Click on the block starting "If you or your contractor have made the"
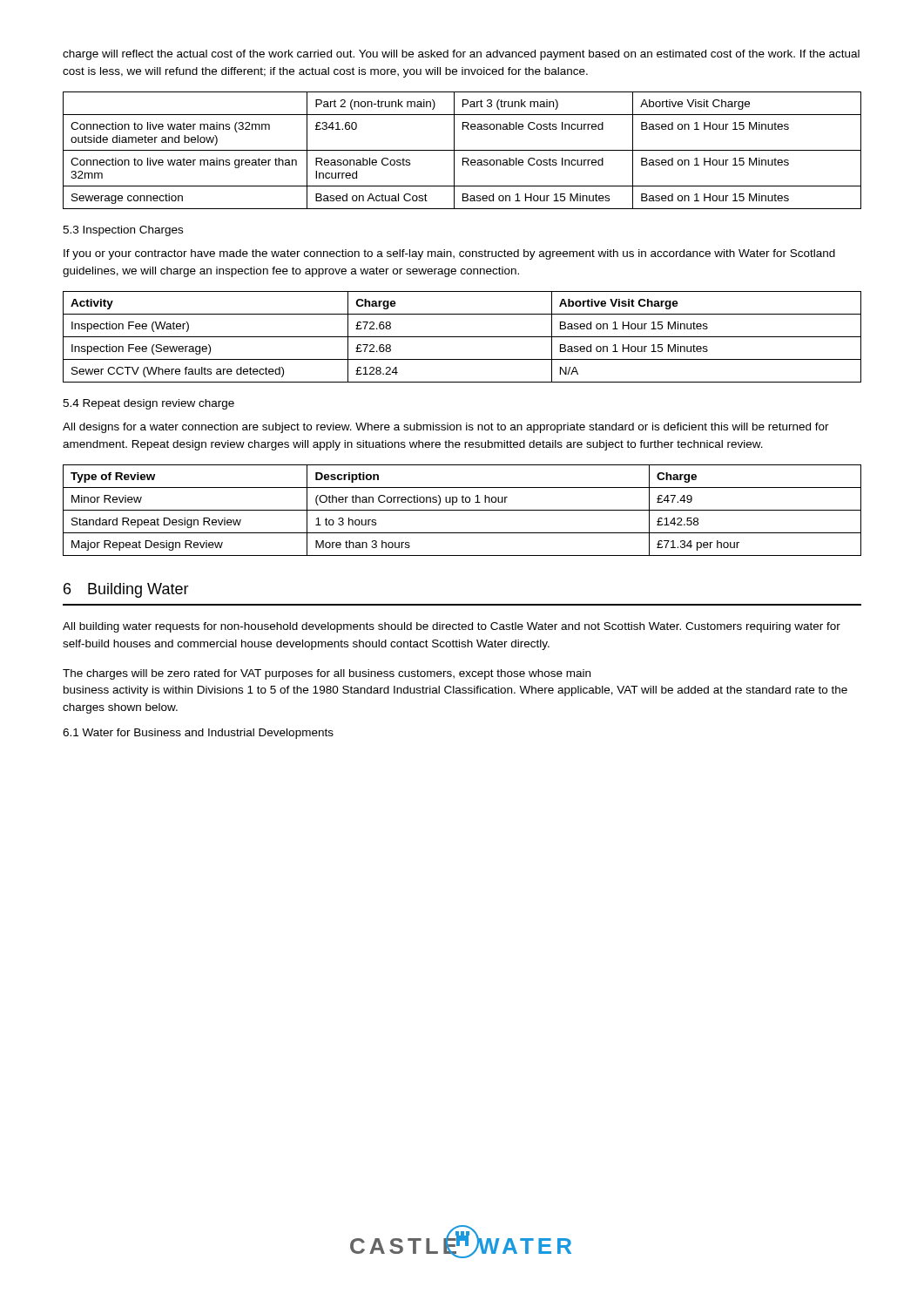Viewport: 924px width, 1307px height. 449,262
